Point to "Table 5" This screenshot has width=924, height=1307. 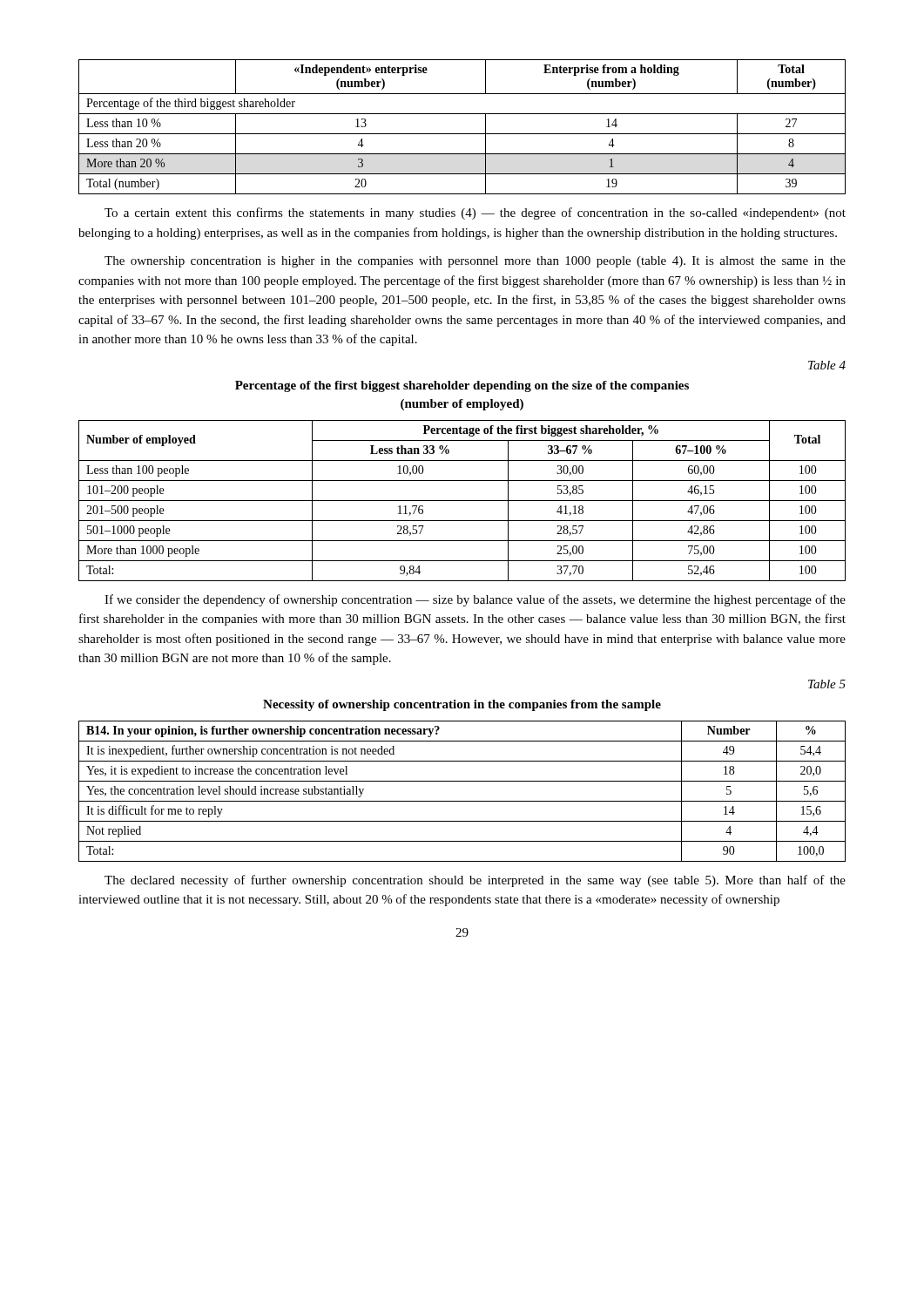point(826,684)
